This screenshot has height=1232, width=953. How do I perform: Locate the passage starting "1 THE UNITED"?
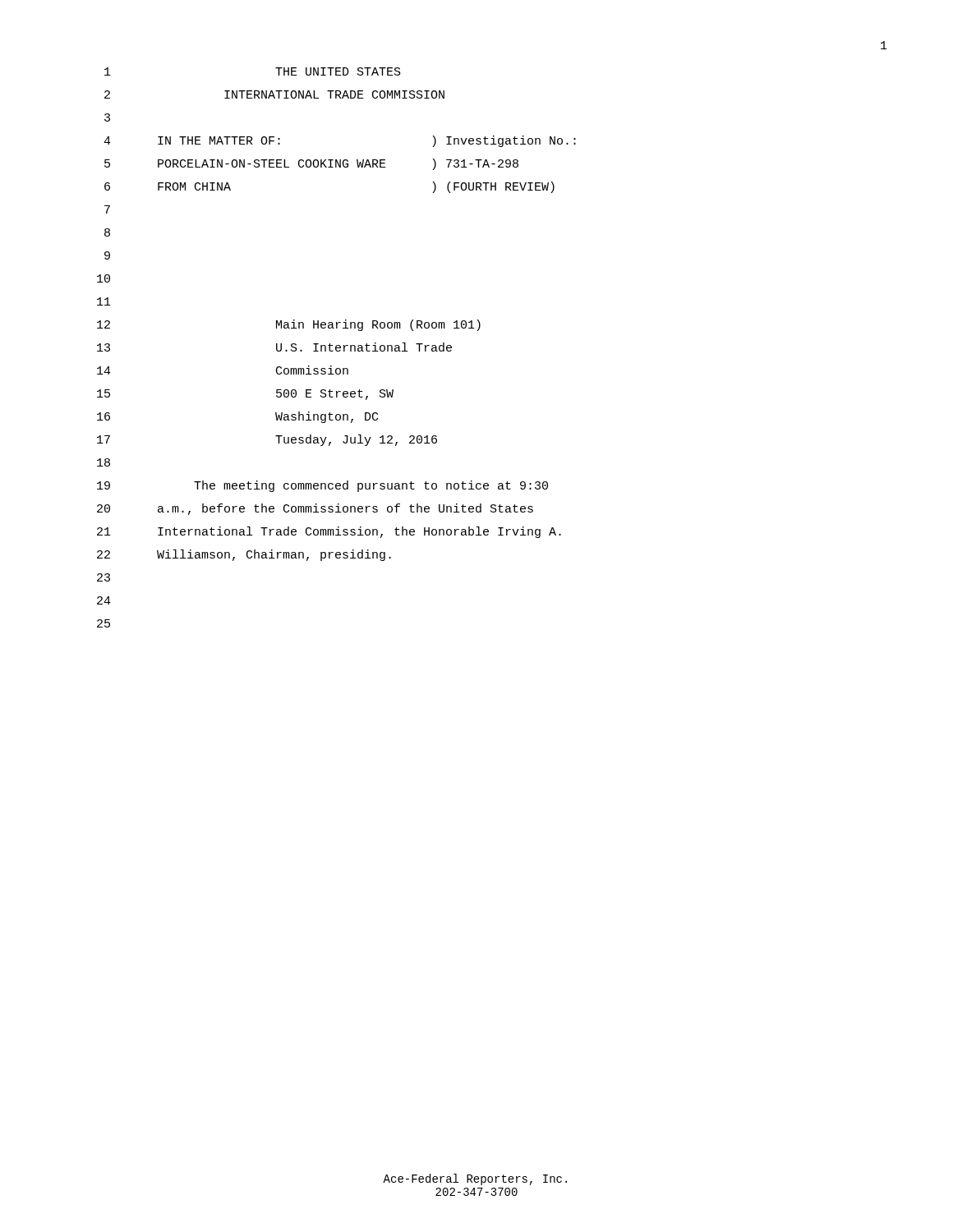[x=336, y=347]
